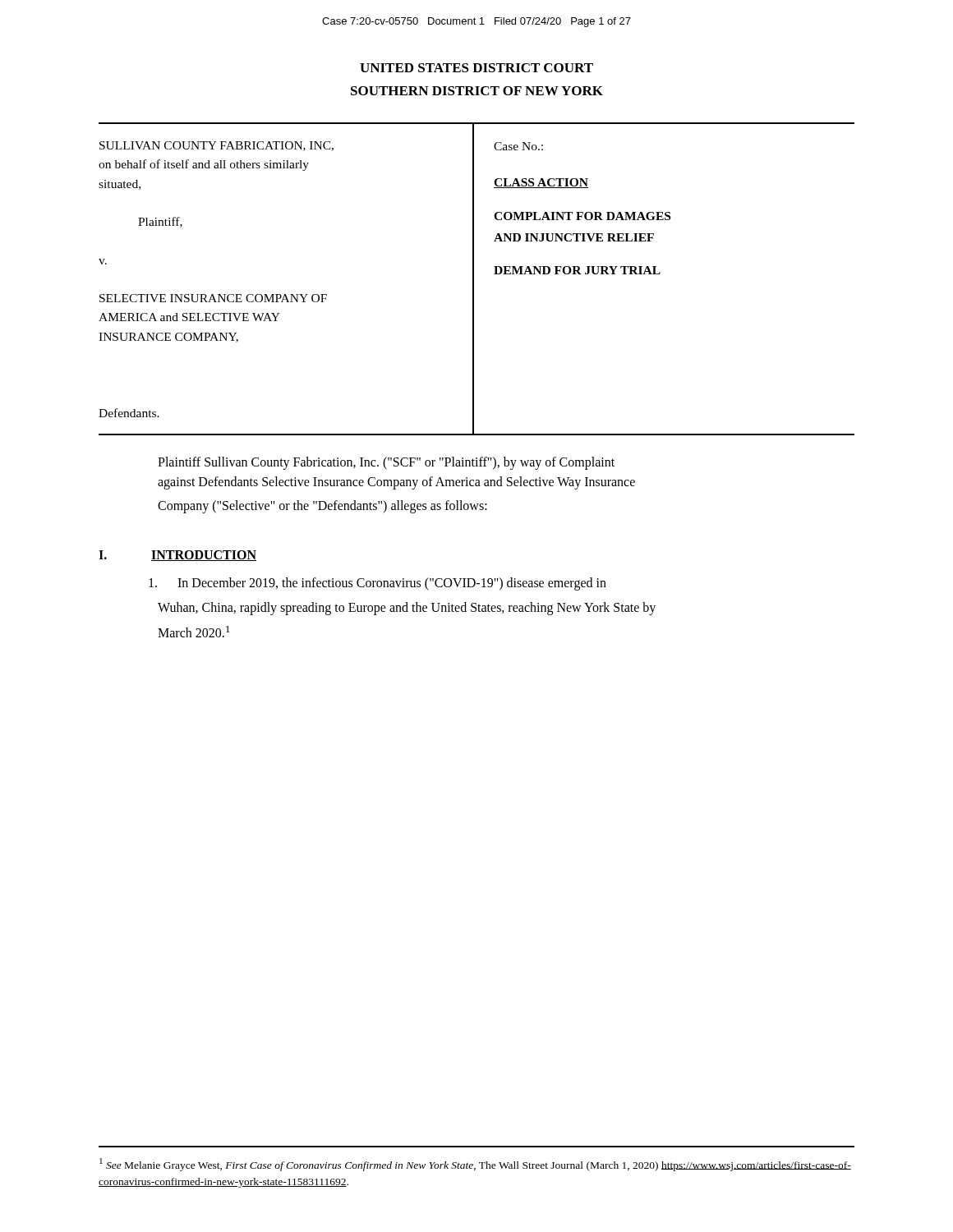Screen dimensions: 1232x953
Task: Find the passage starting "1 See Melanie Grayce West, First Case"
Action: (476, 1172)
